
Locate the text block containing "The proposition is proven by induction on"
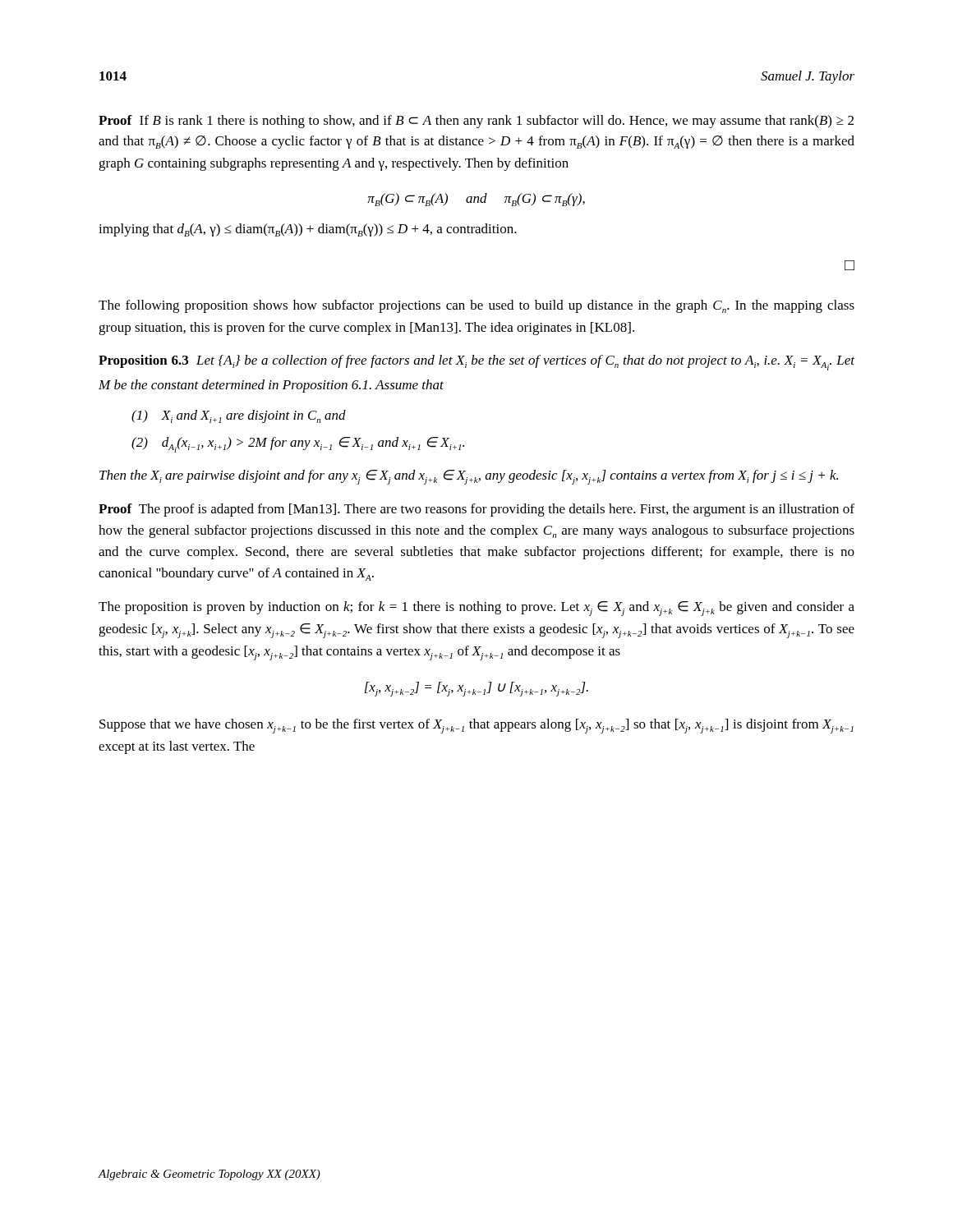pyautogui.click(x=476, y=629)
